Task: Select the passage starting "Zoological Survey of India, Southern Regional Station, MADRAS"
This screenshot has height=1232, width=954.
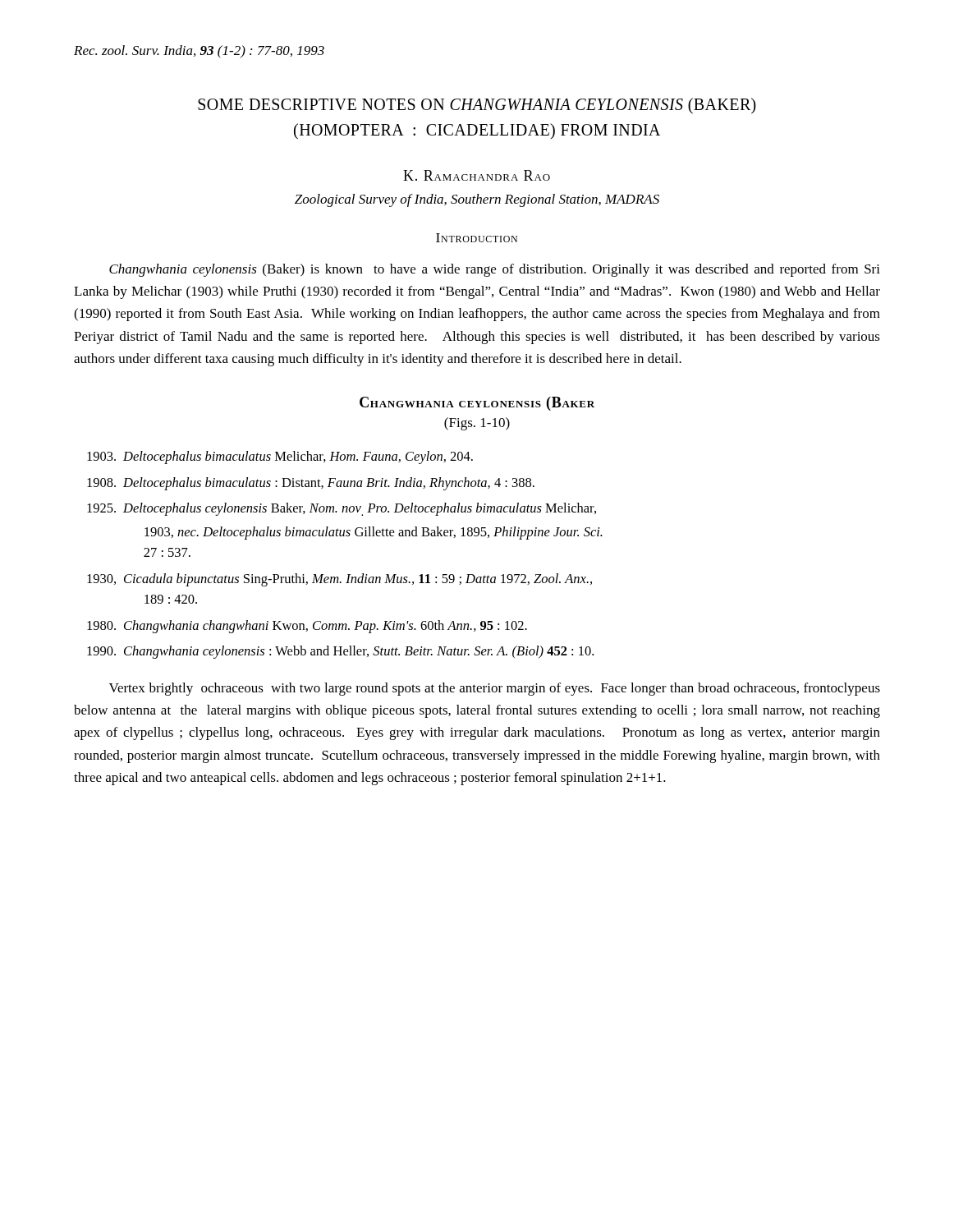Action: pyautogui.click(x=477, y=199)
